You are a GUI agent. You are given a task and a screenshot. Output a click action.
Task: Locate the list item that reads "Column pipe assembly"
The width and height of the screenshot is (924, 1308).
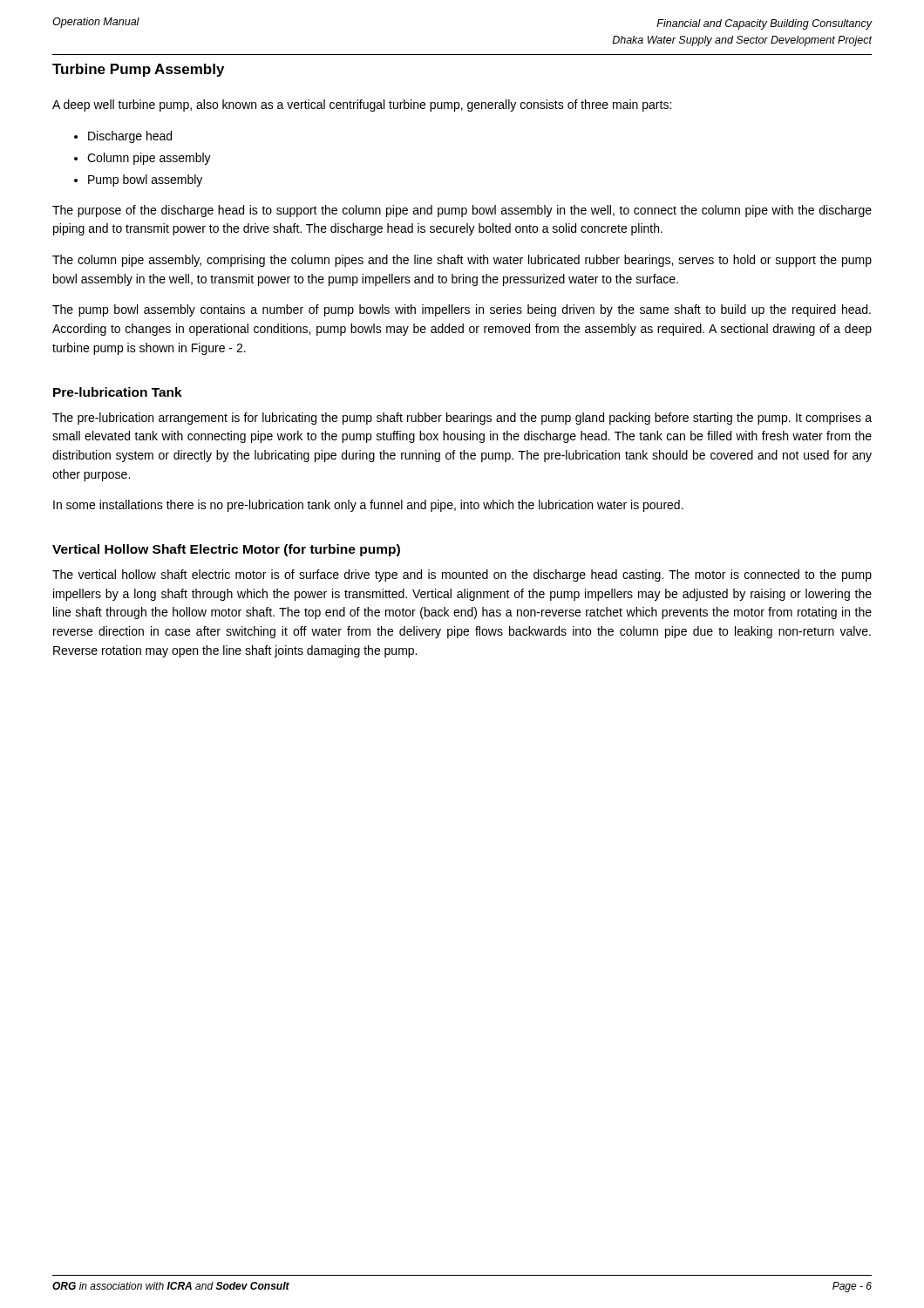click(149, 158)
